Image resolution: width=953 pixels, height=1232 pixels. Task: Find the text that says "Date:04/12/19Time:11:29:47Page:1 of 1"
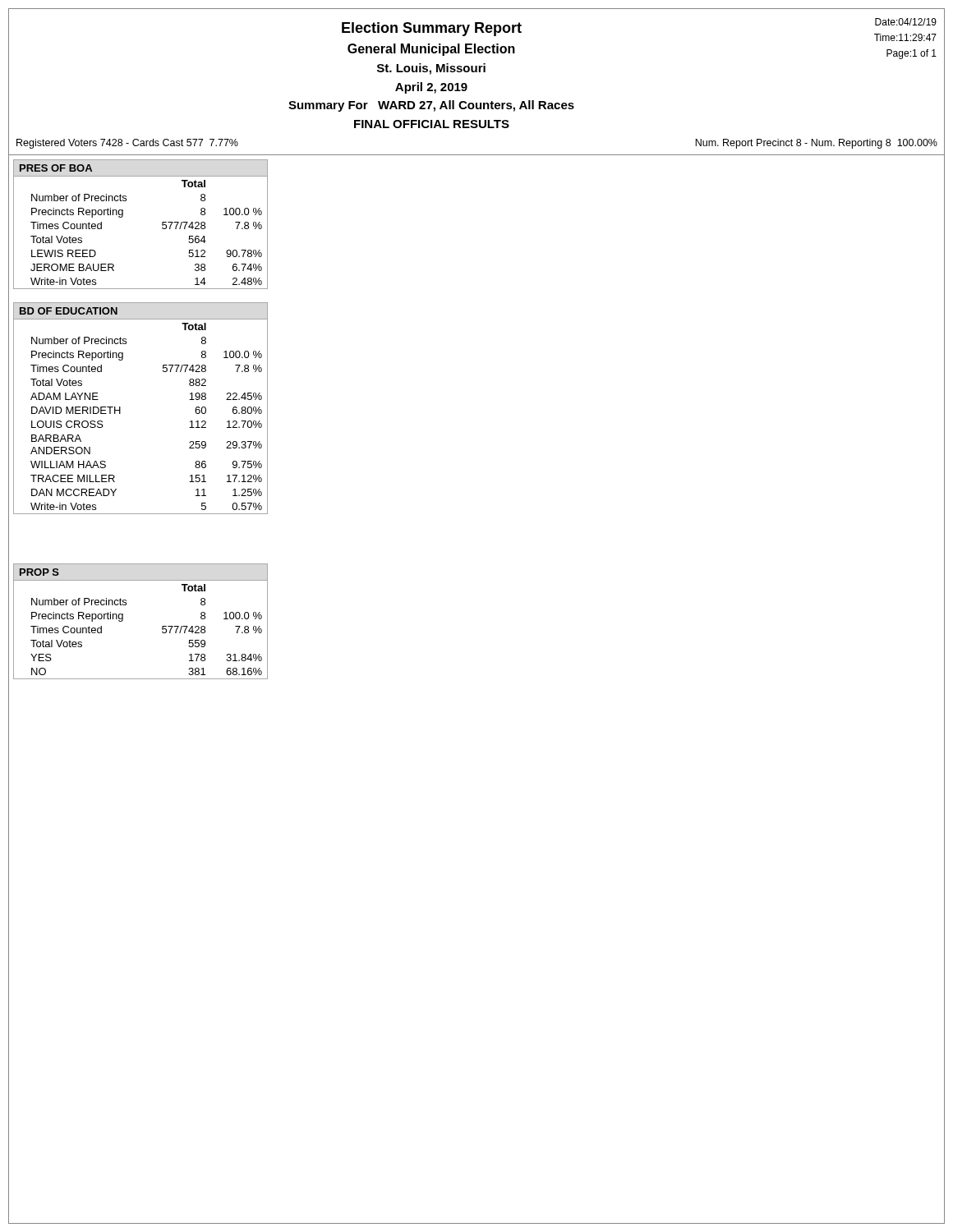pos(905,38)
